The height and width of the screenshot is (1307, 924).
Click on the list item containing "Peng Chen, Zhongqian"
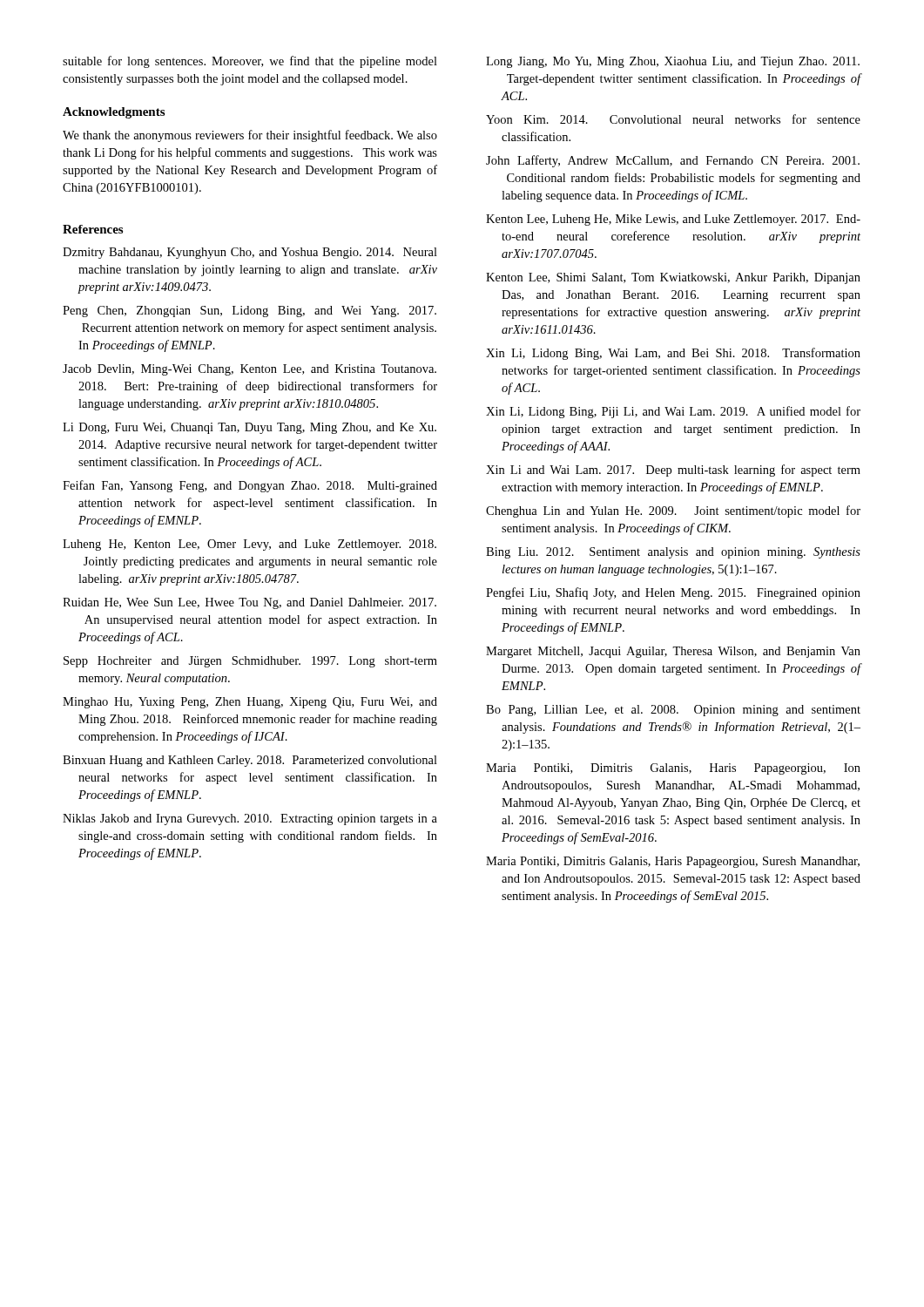250,328
